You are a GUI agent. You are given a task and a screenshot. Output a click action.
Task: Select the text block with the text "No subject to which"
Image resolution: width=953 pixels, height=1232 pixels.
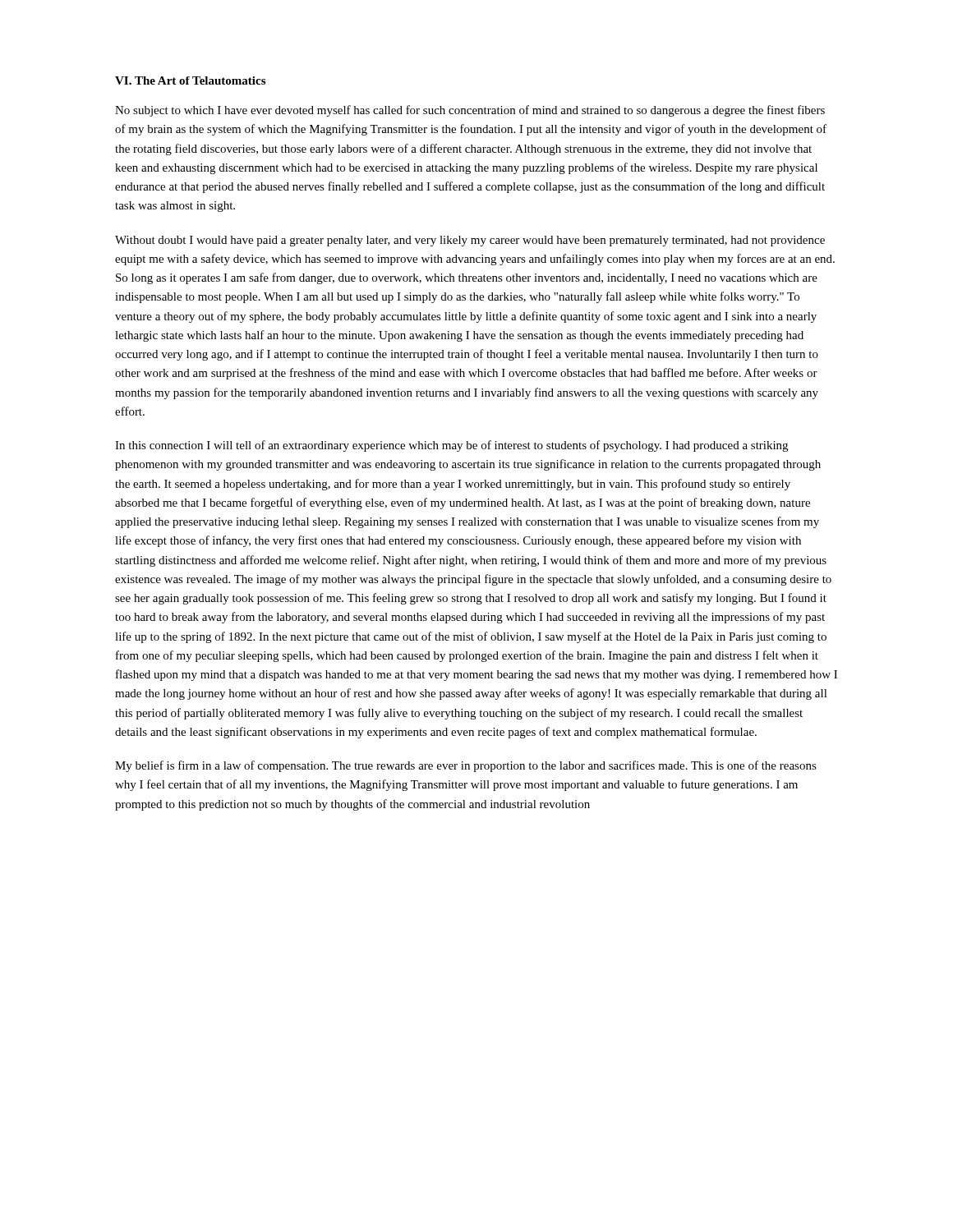pos(471,158)
